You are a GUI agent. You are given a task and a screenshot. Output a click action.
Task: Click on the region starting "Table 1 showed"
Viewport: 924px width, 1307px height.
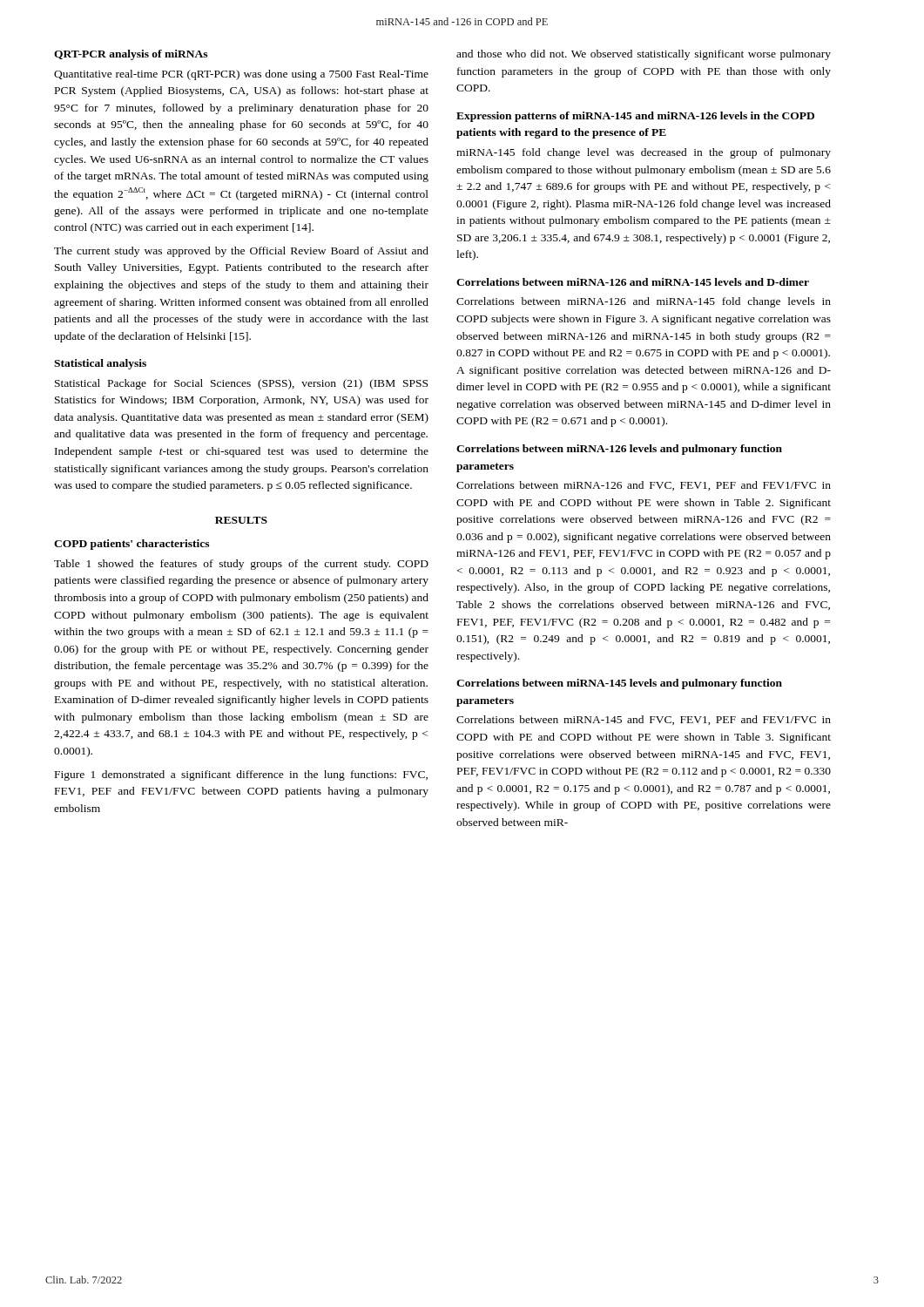click(241, 657)
